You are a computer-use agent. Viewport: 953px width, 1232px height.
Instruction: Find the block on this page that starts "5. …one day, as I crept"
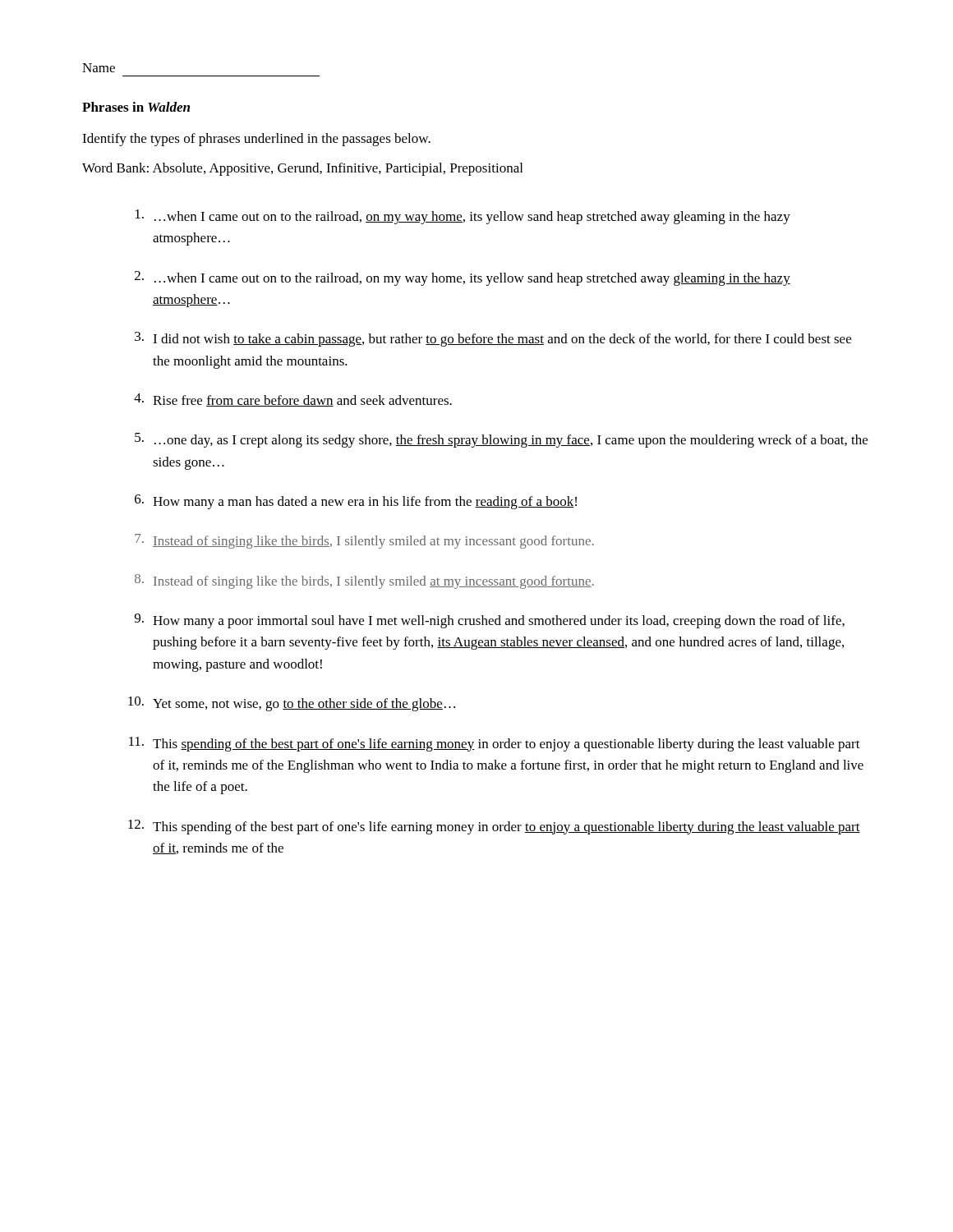[x=493, y=452]
